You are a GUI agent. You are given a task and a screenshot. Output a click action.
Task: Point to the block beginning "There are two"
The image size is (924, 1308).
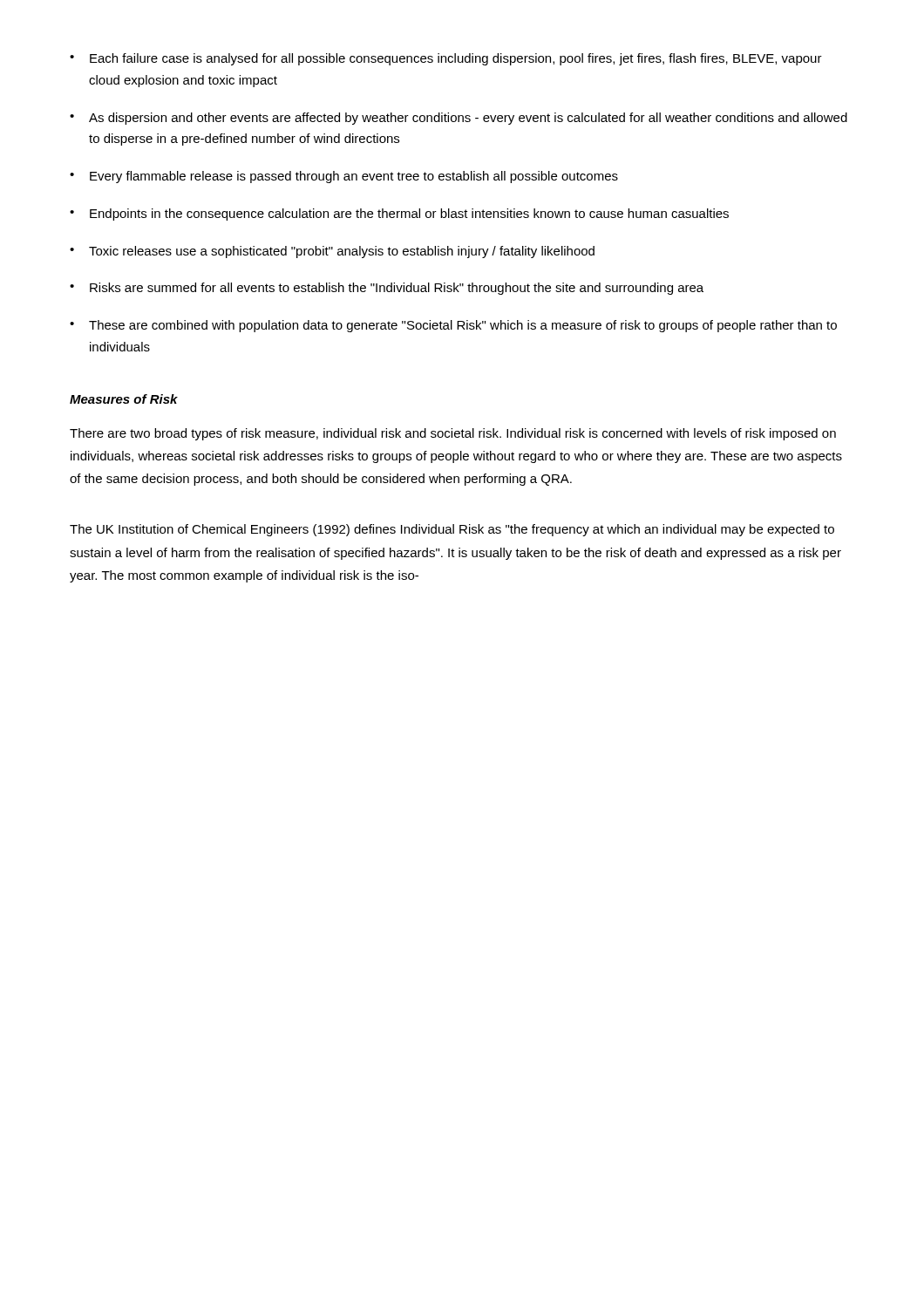456,455
